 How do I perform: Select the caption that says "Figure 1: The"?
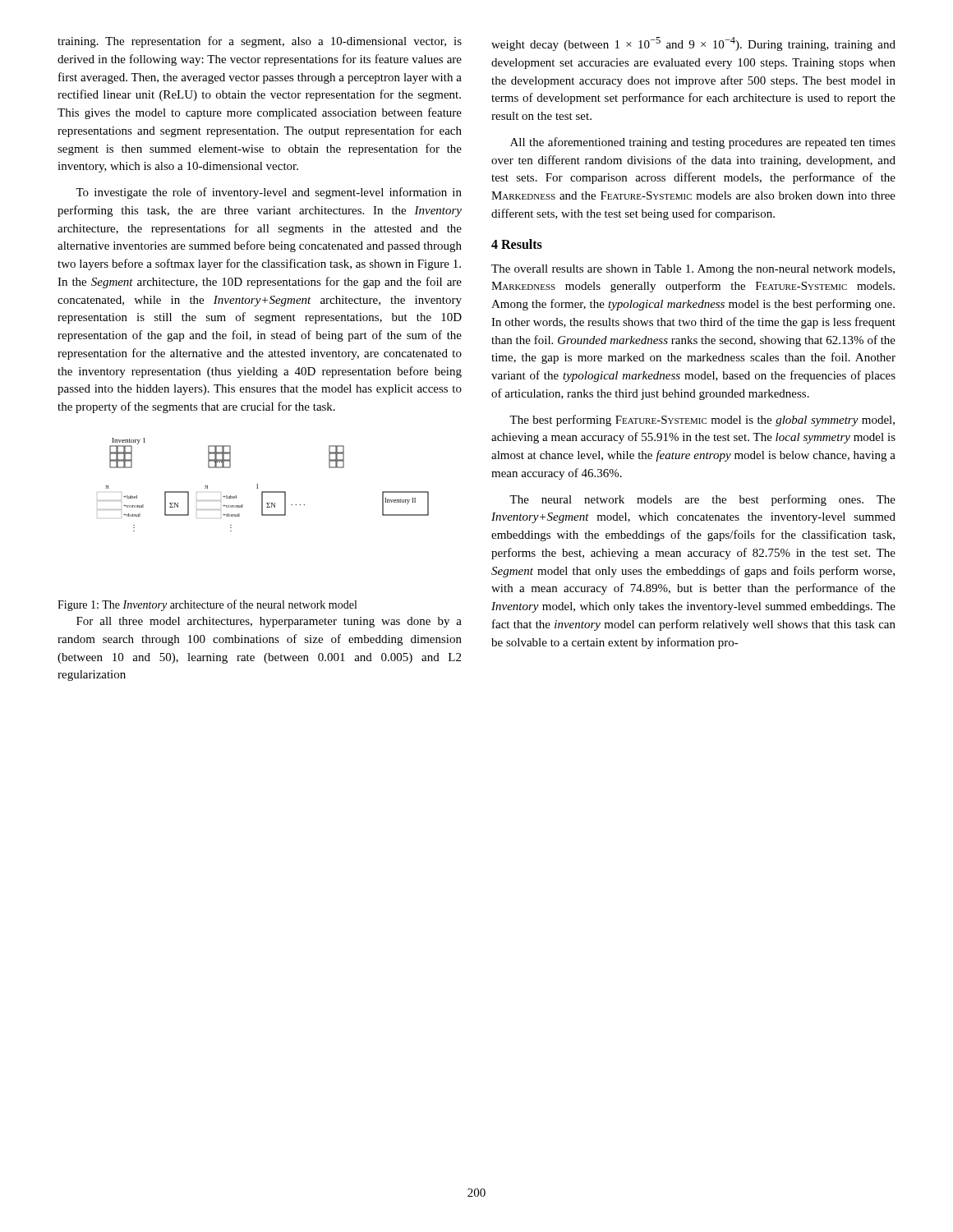[260, 605]
